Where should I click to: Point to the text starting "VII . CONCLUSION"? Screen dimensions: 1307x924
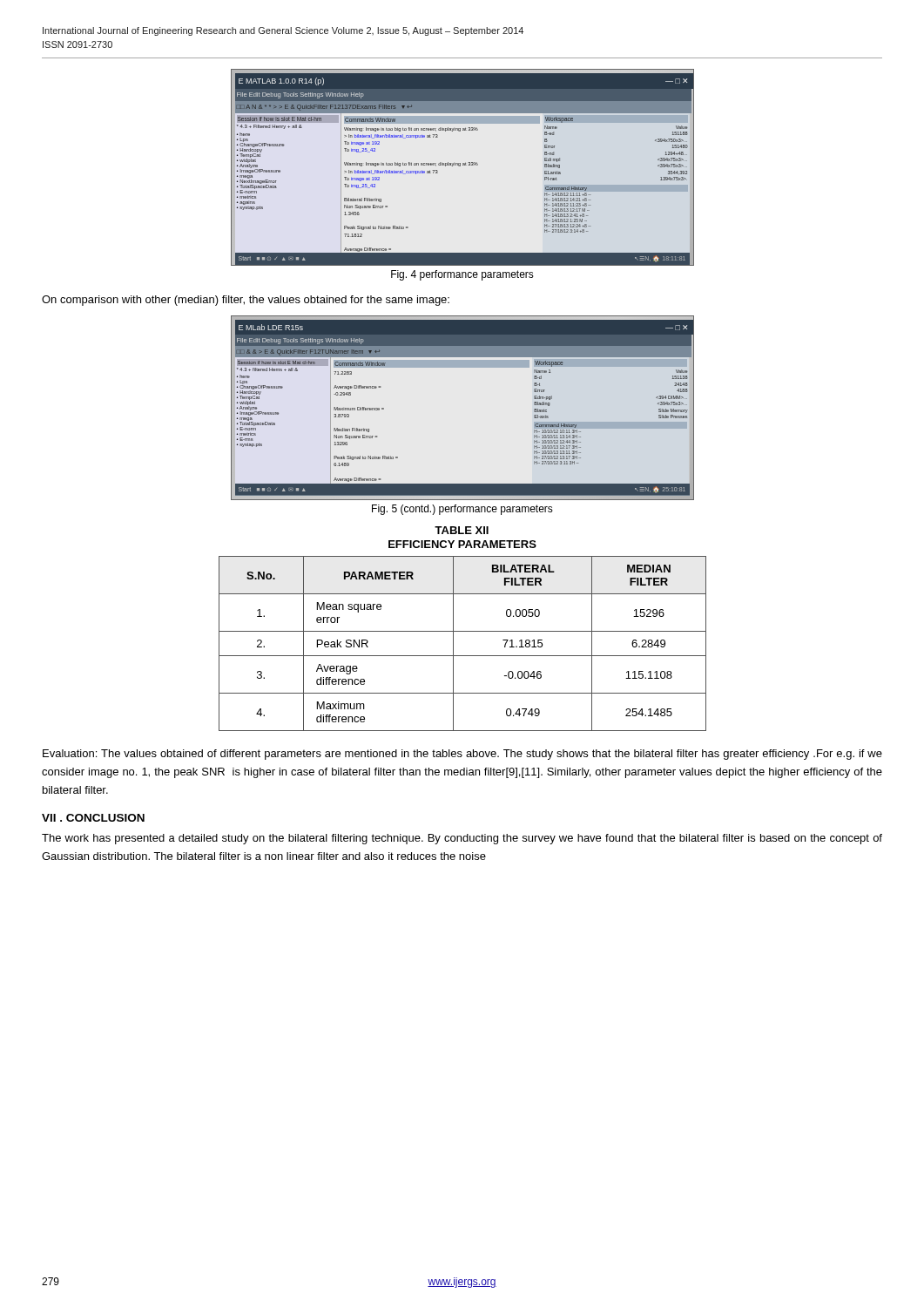93,818
